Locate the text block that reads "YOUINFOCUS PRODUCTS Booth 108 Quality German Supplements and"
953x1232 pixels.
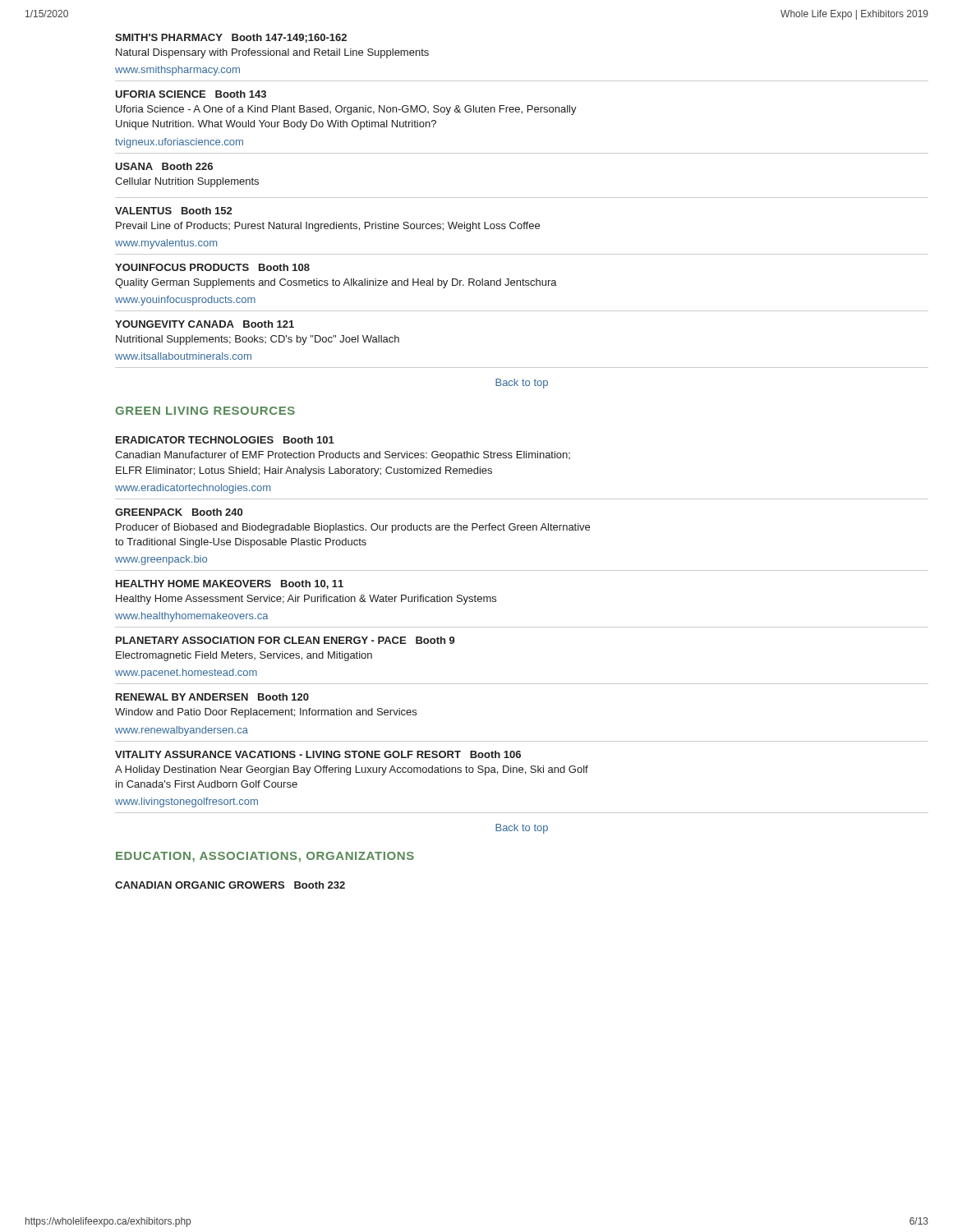pyautogui.click(x=522, y=283)
